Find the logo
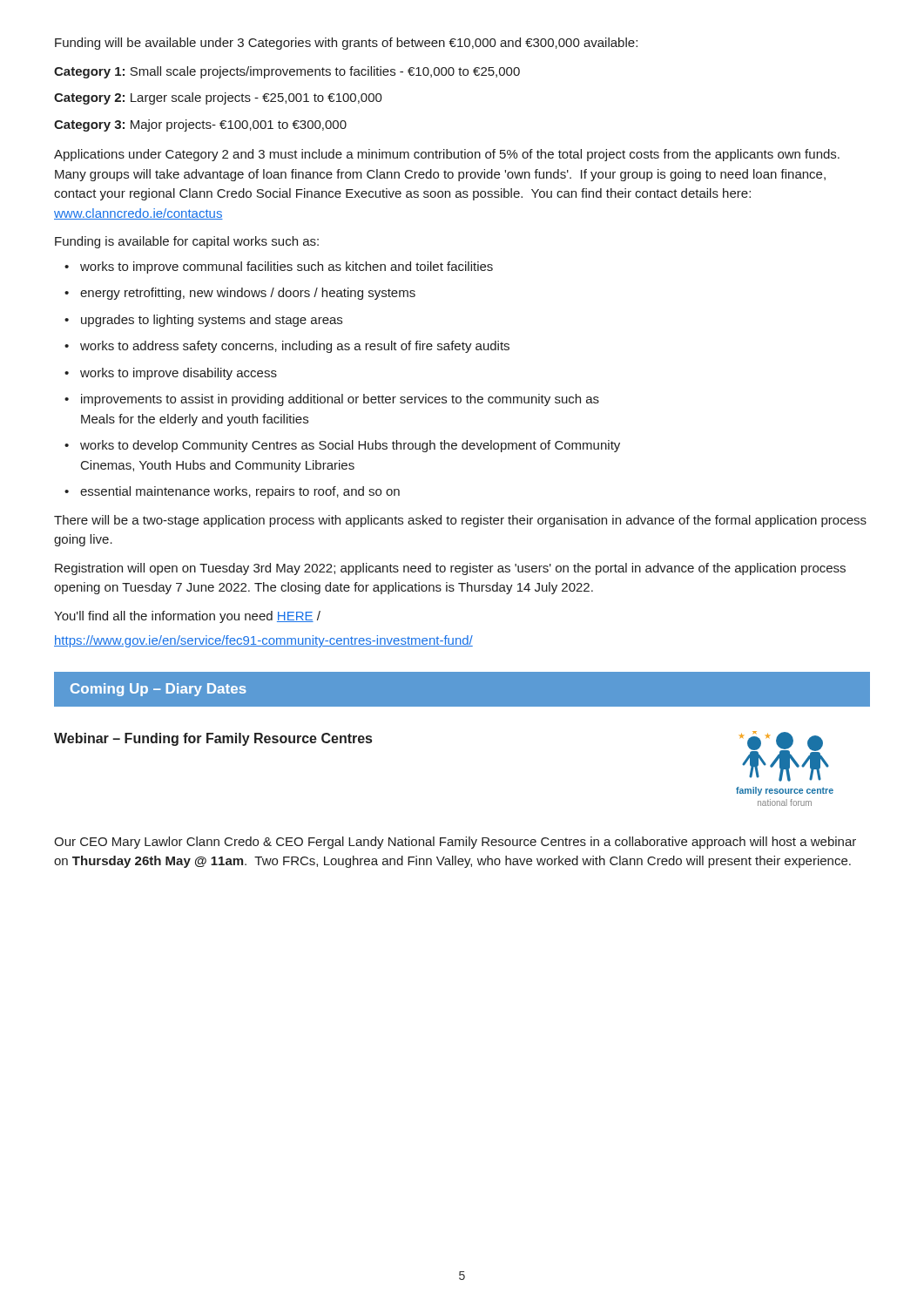This screenshot has width=924, height=1307. (x=785, y=774)
